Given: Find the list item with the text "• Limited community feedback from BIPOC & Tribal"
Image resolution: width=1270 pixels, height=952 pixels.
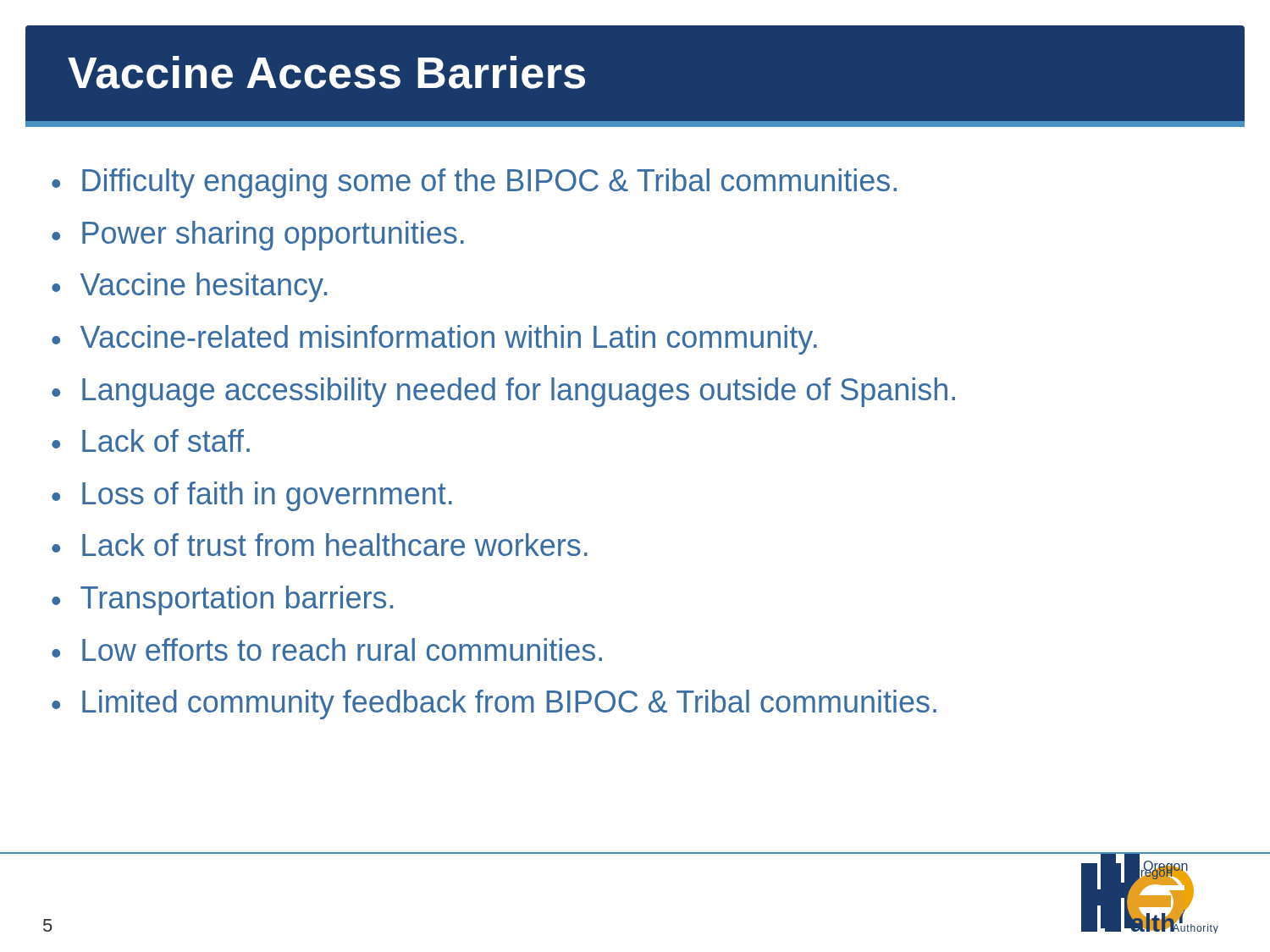Looking at the screenshot, I should click(495, 704).
